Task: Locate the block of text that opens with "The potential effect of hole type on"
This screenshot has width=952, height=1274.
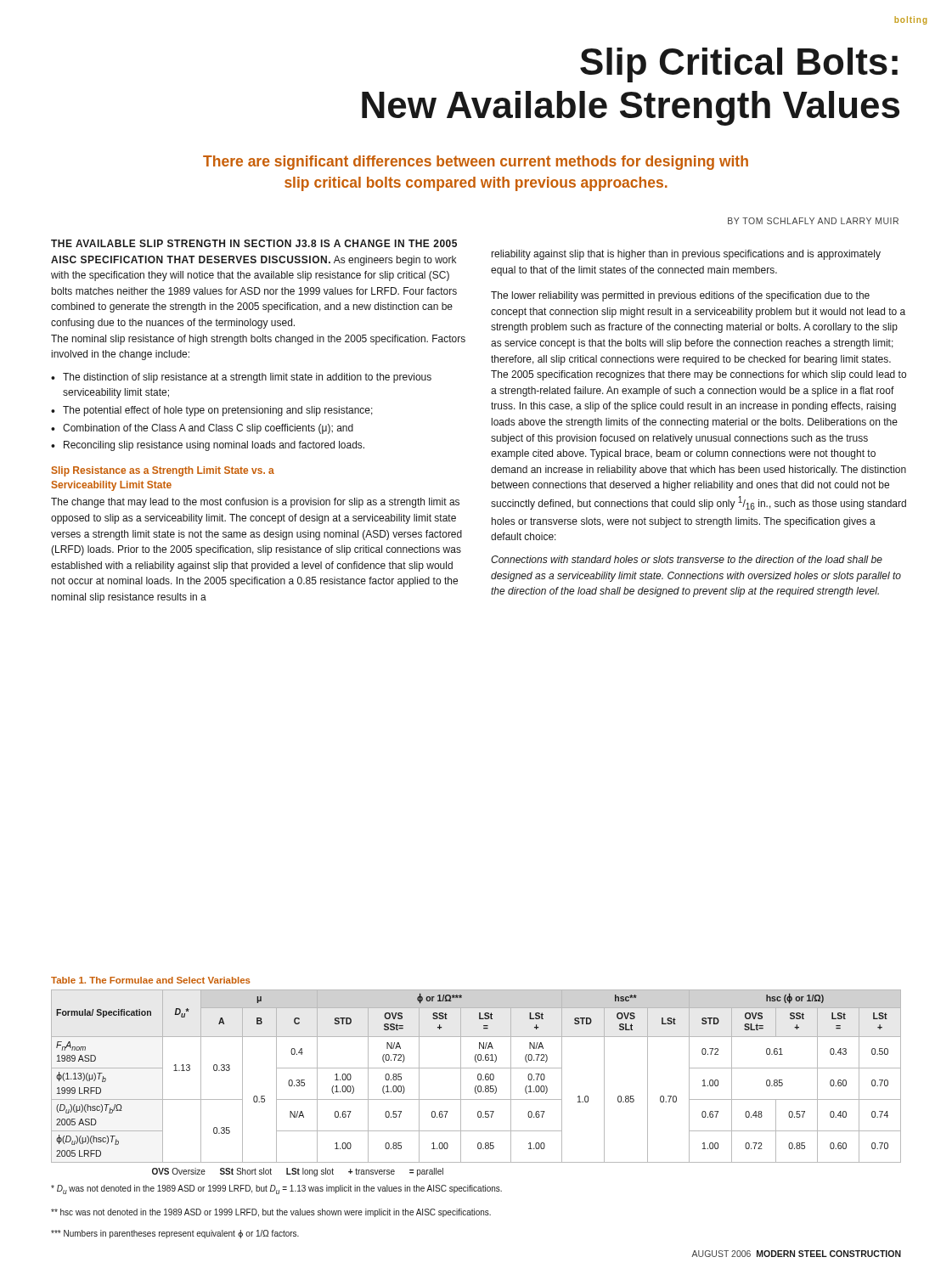Action: (x=218, y=410)
